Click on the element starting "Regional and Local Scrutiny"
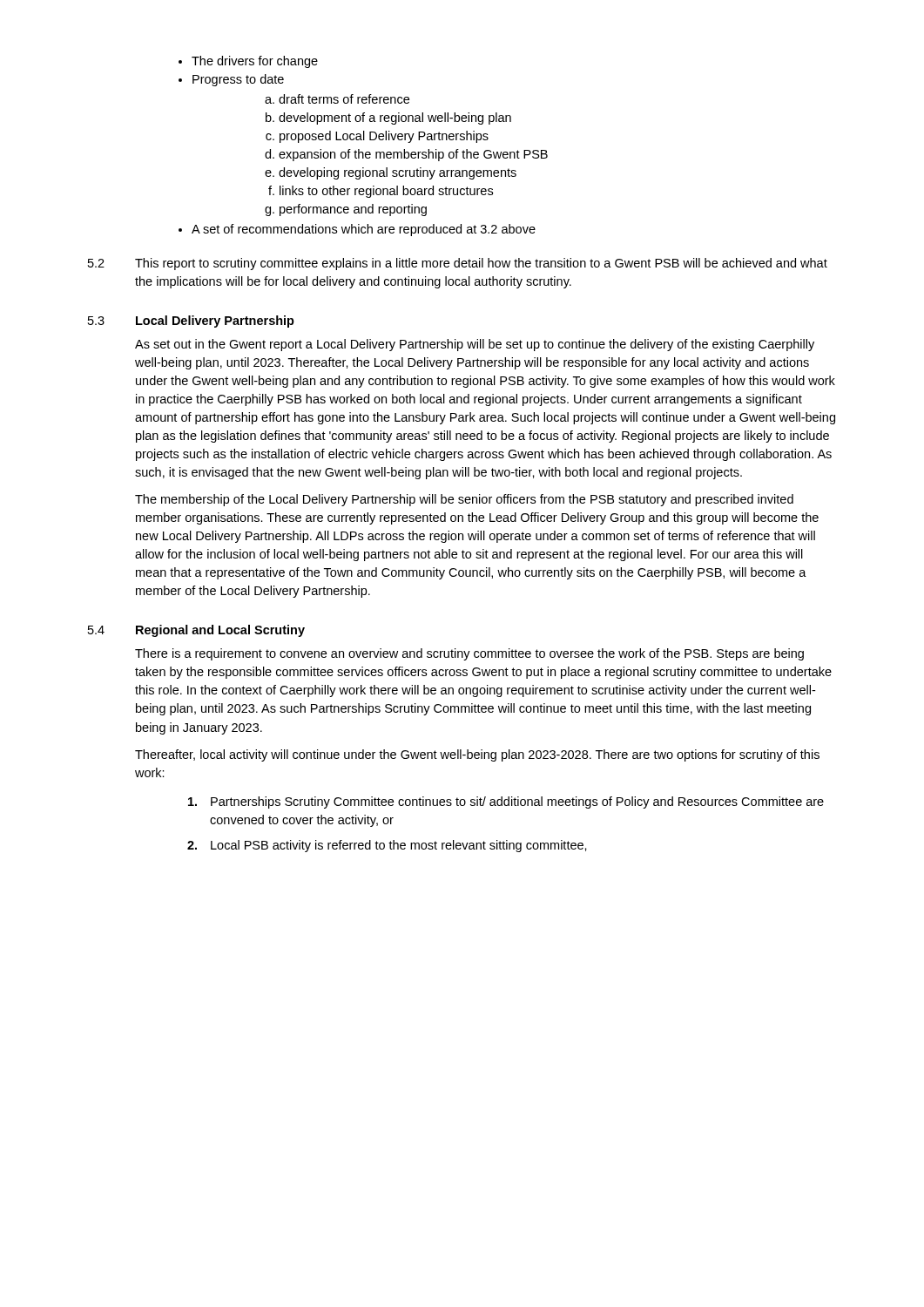The height and width of the screenshot is (1307, 924). (x=220, y=631)
